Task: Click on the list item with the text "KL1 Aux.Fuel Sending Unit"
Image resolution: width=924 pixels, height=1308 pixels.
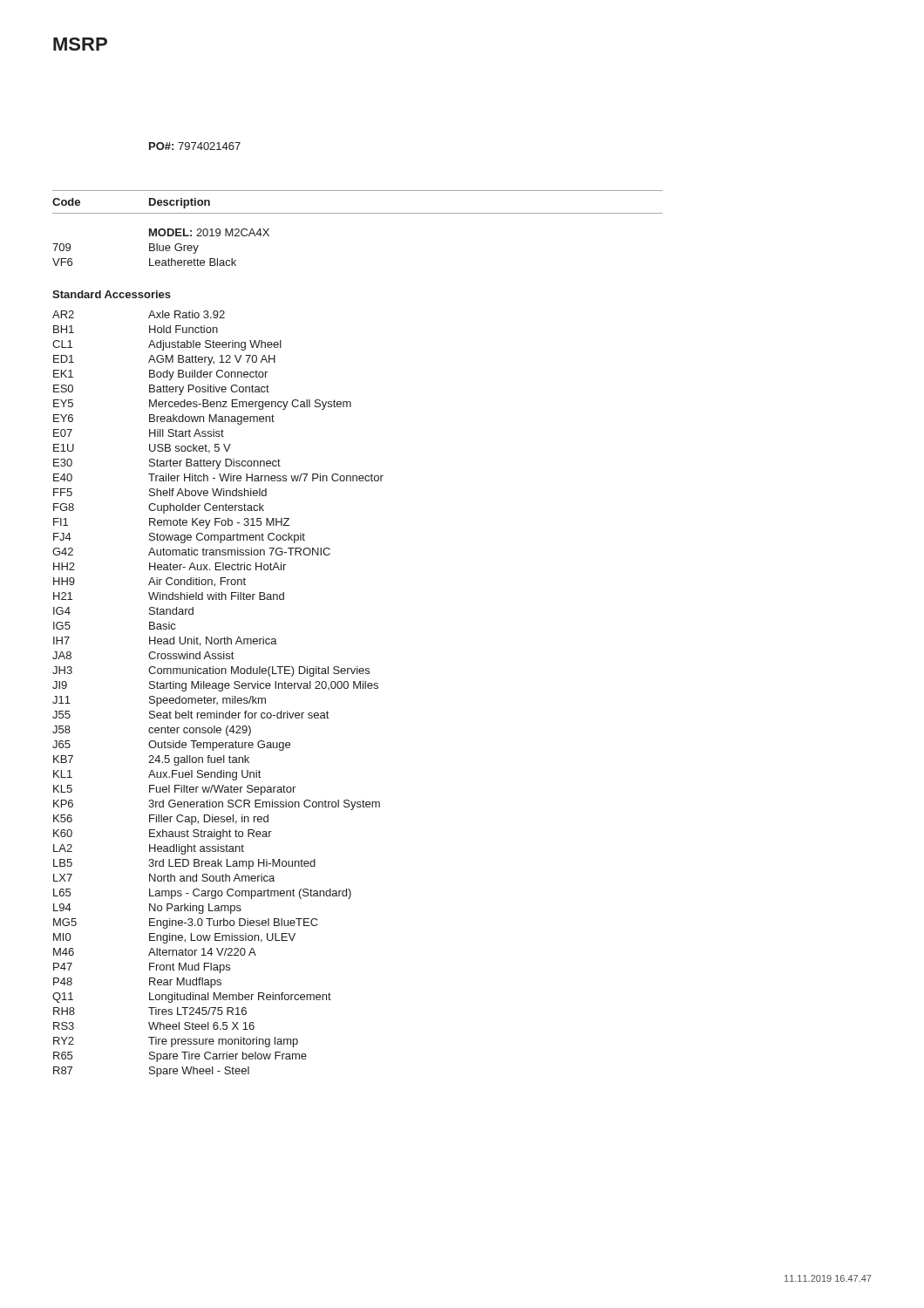Action: coord(157,774)
